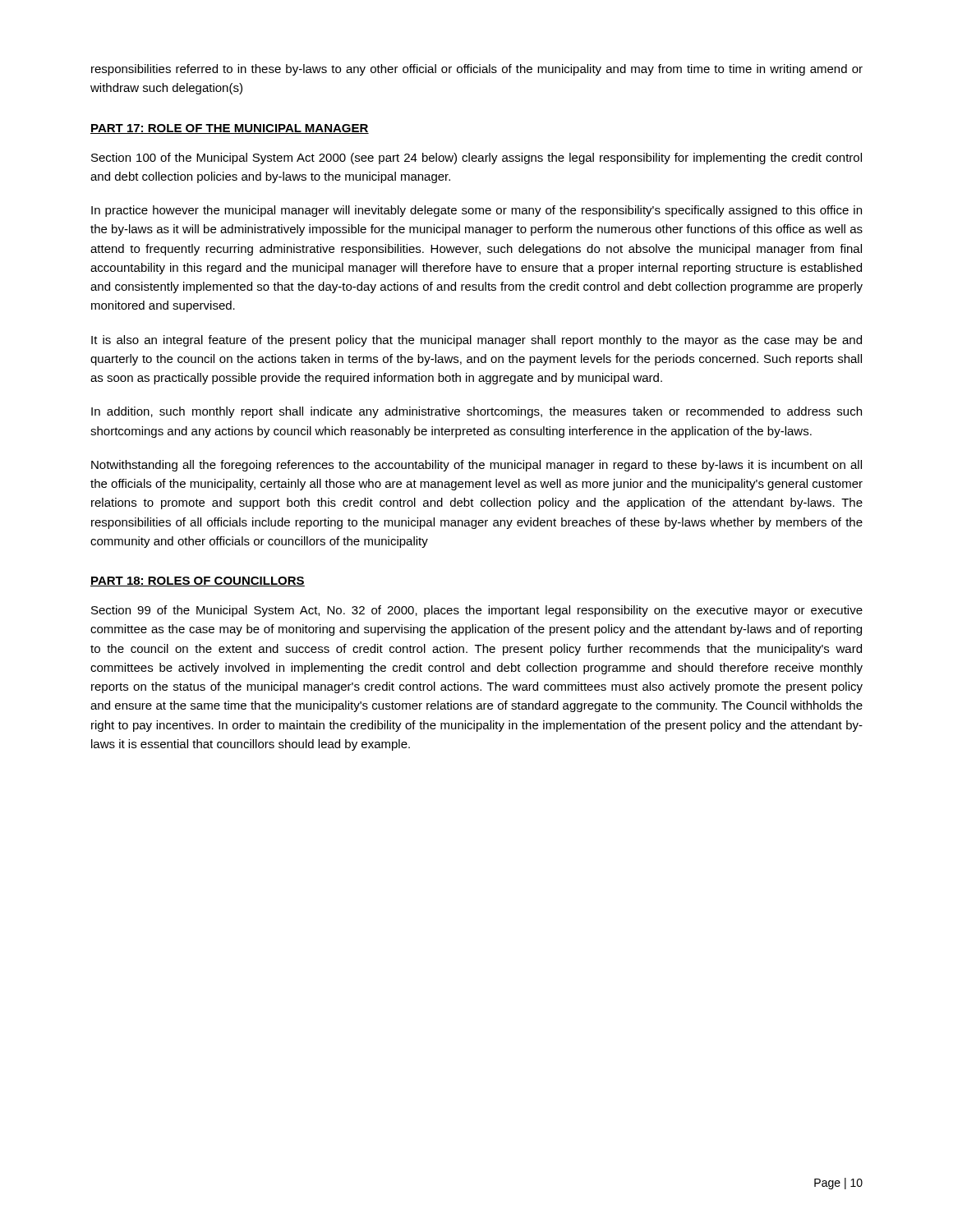Click the section header that begins "PART 17: ROLE OF"
Image resolution: width=953 pixels, height=1232 pixels.
point(229,127)
